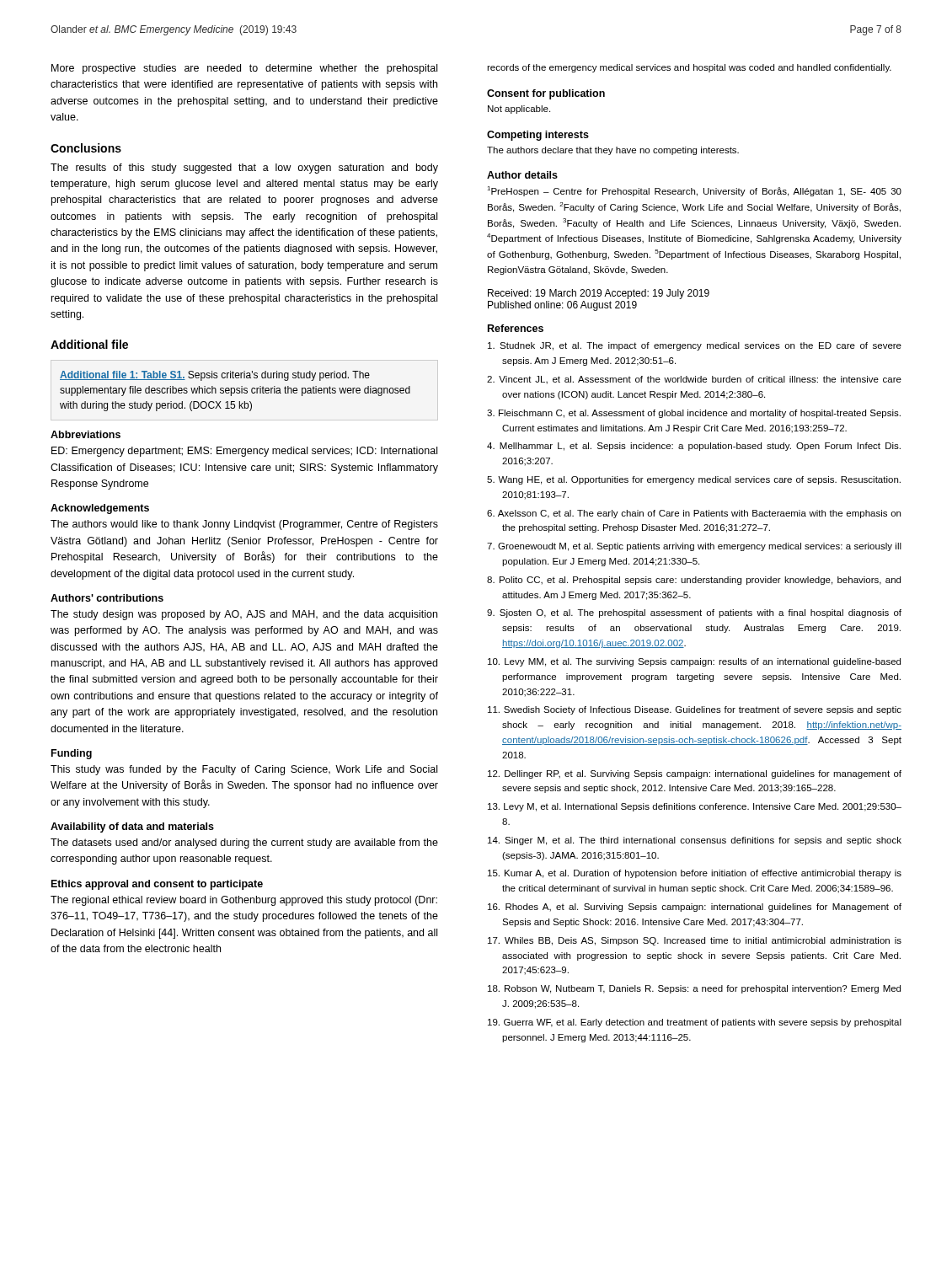Viewport: 952px width, 1264px height.
Task: Click the section header that begins "Ethics approval and consent"
Action: coord(157,884)
